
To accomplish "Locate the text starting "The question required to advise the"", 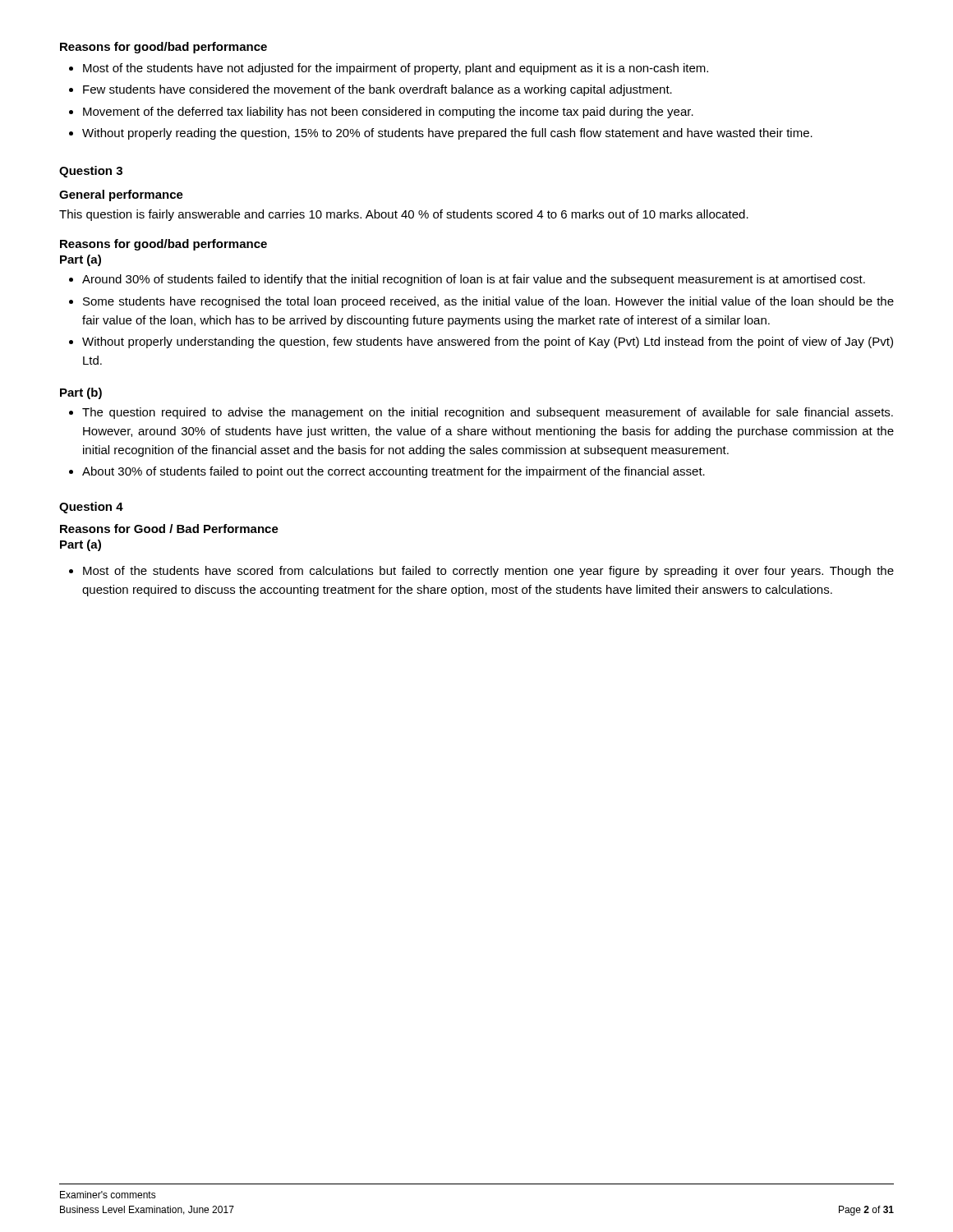I will (x=488, y=431).
